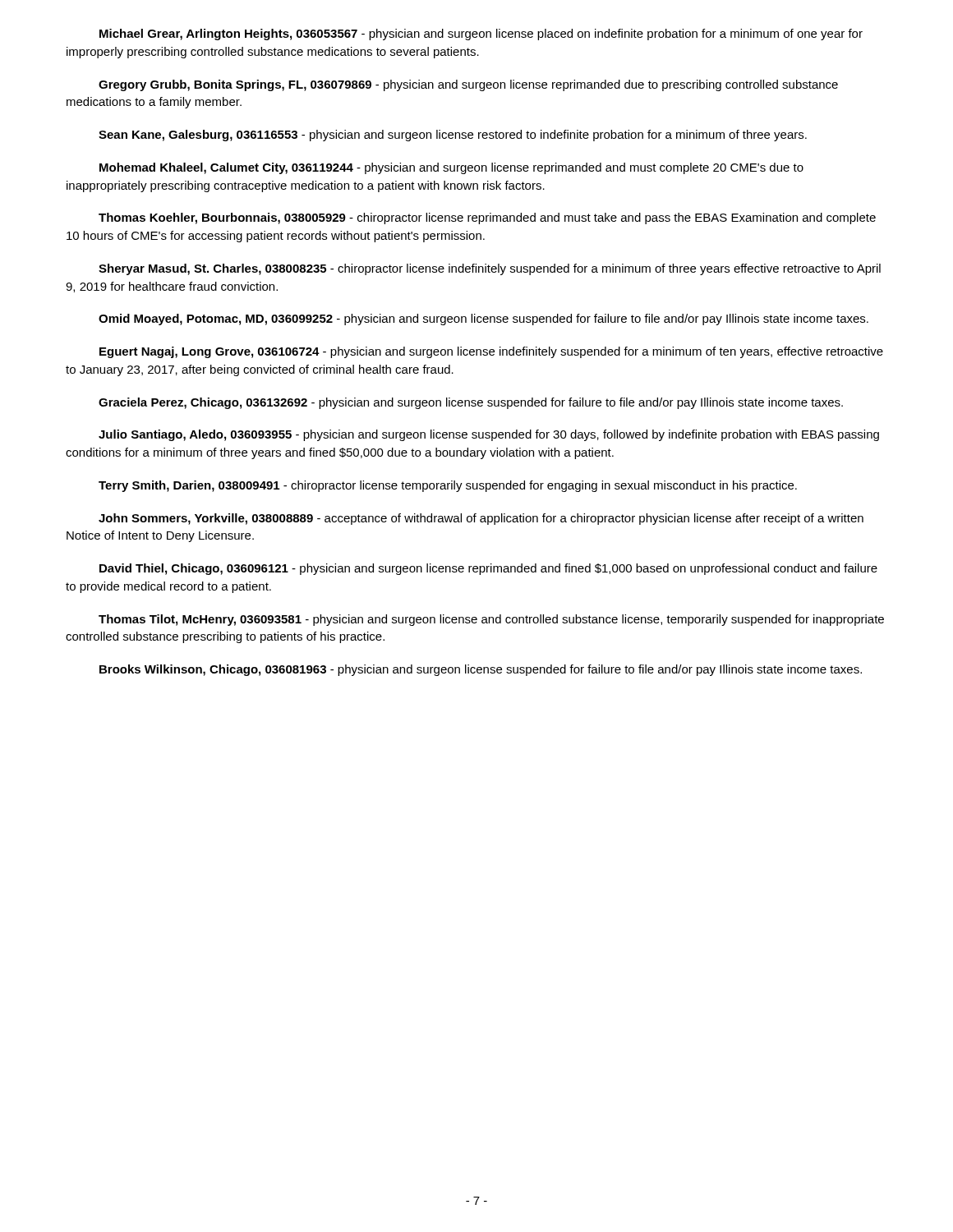Click on the passage starting "Sean Kane, Galesburg,"
This screenshot has height=1232, width=953.
[476, 135]
